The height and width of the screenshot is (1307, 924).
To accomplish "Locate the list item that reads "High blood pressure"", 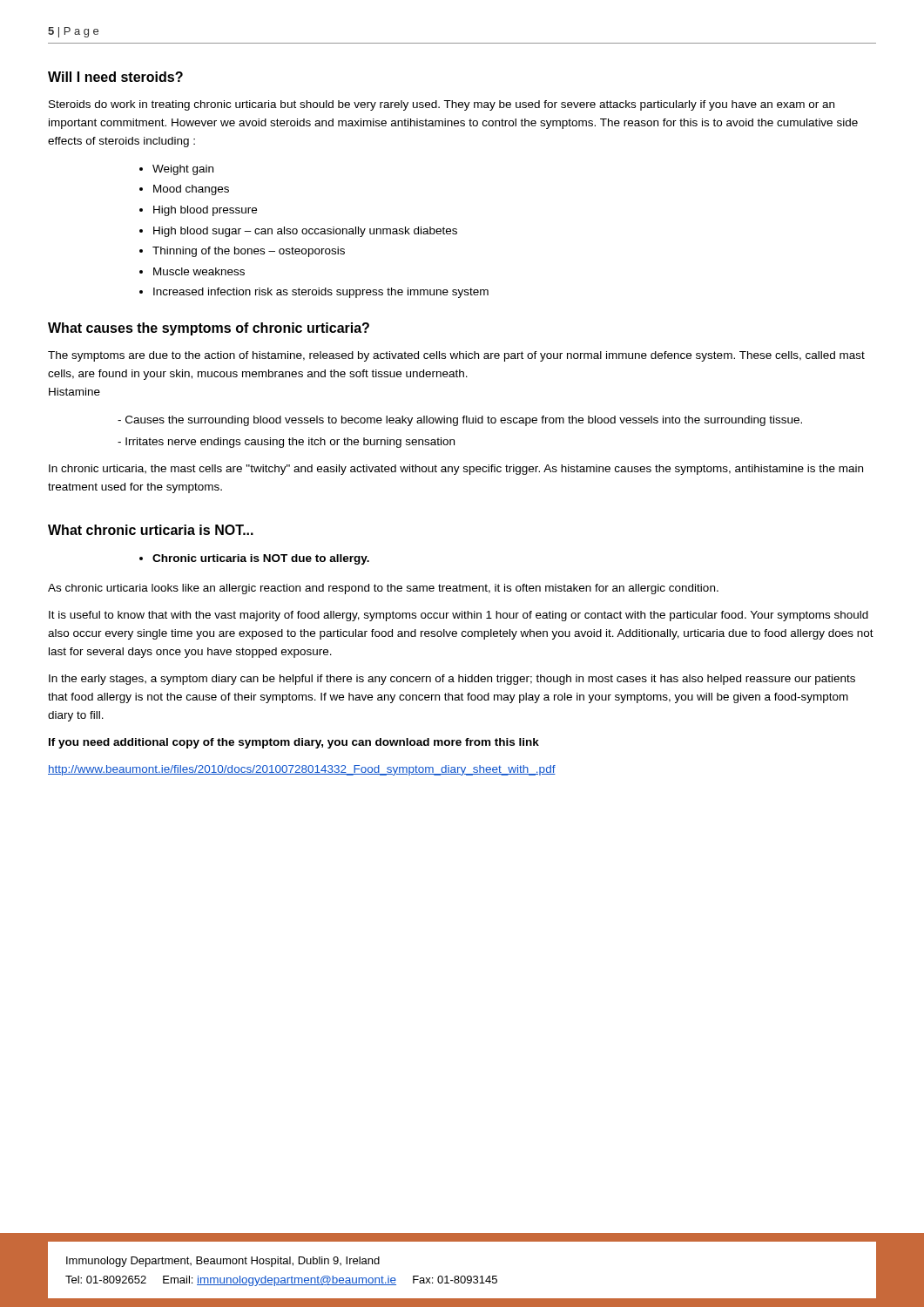I will coord(205,210).
